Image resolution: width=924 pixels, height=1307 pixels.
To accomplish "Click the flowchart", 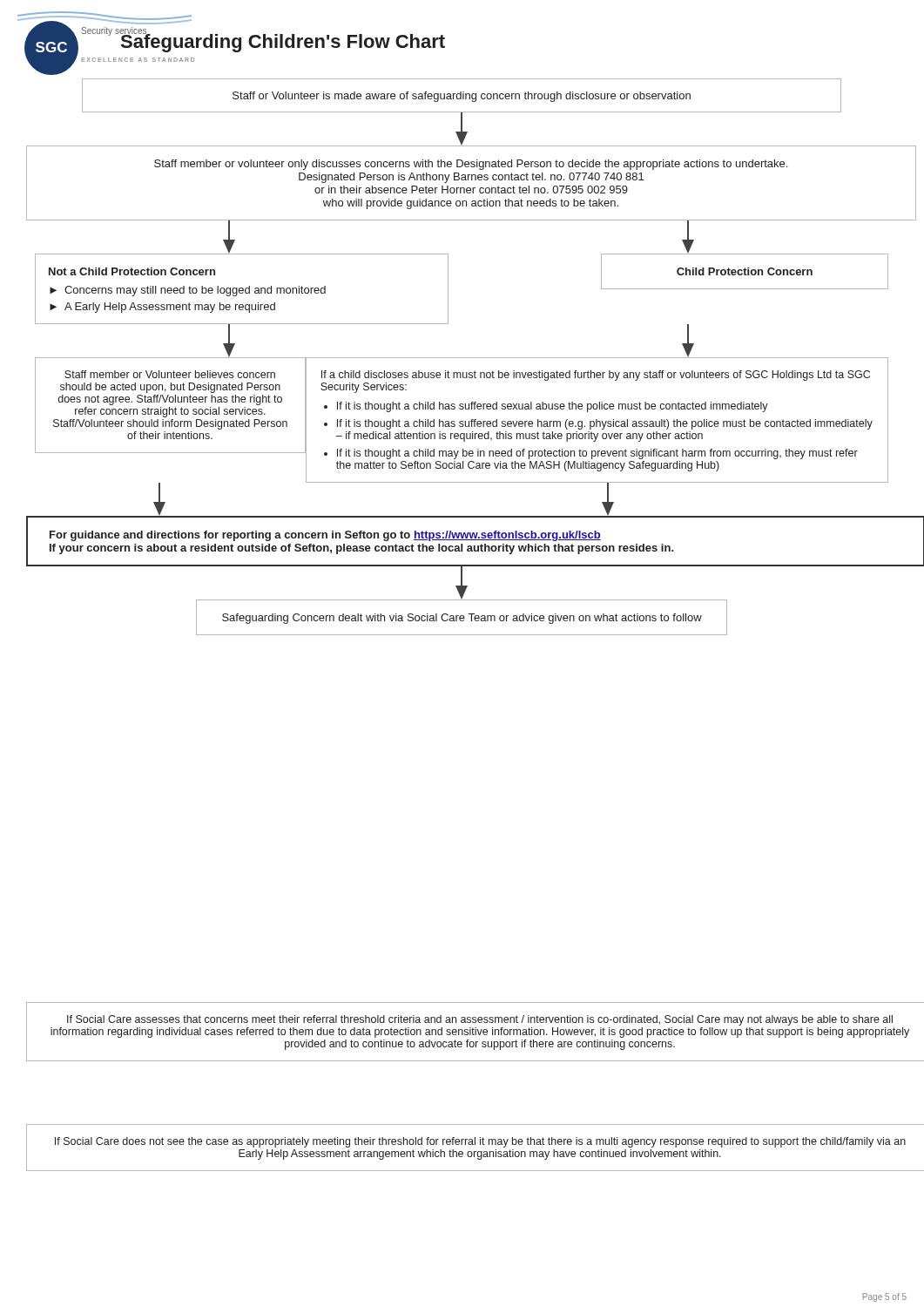I will [462, 357].
